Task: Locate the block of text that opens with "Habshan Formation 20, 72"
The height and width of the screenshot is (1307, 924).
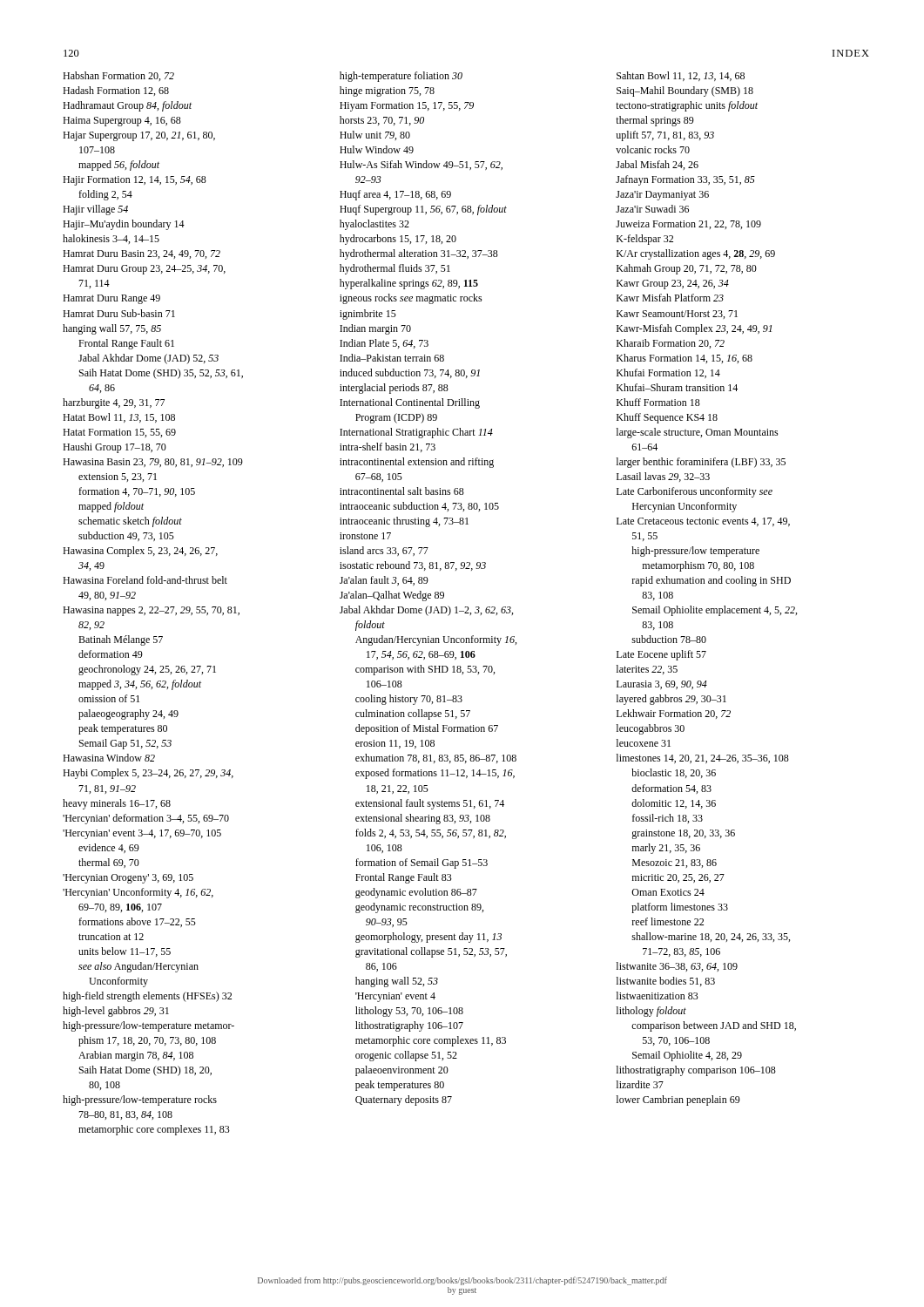Action: 190,603
